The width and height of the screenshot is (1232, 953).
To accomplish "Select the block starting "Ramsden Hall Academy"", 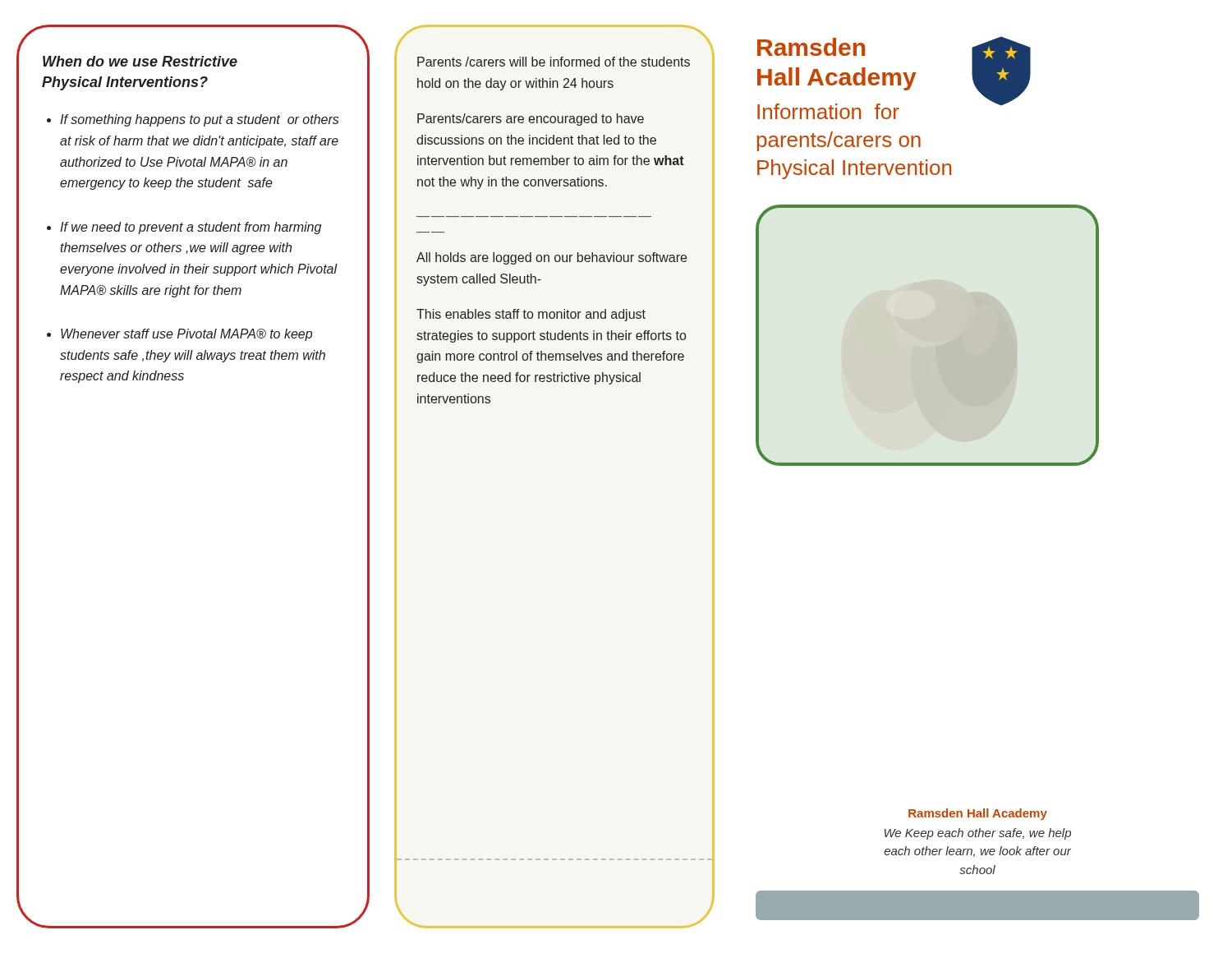I will 977,813.
